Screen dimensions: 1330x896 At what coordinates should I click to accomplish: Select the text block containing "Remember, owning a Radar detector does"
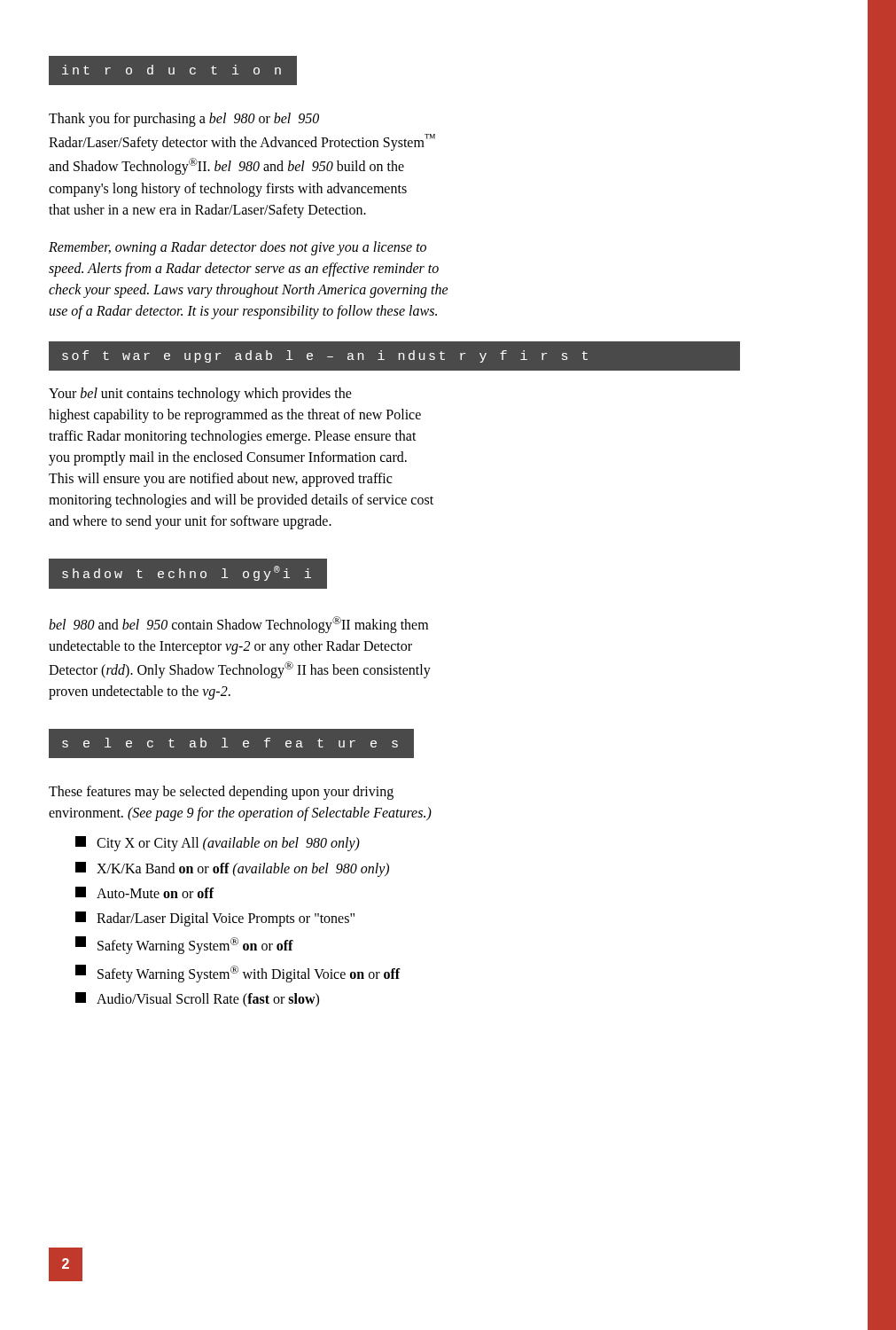pyautogui.click(x=248, y=279)
